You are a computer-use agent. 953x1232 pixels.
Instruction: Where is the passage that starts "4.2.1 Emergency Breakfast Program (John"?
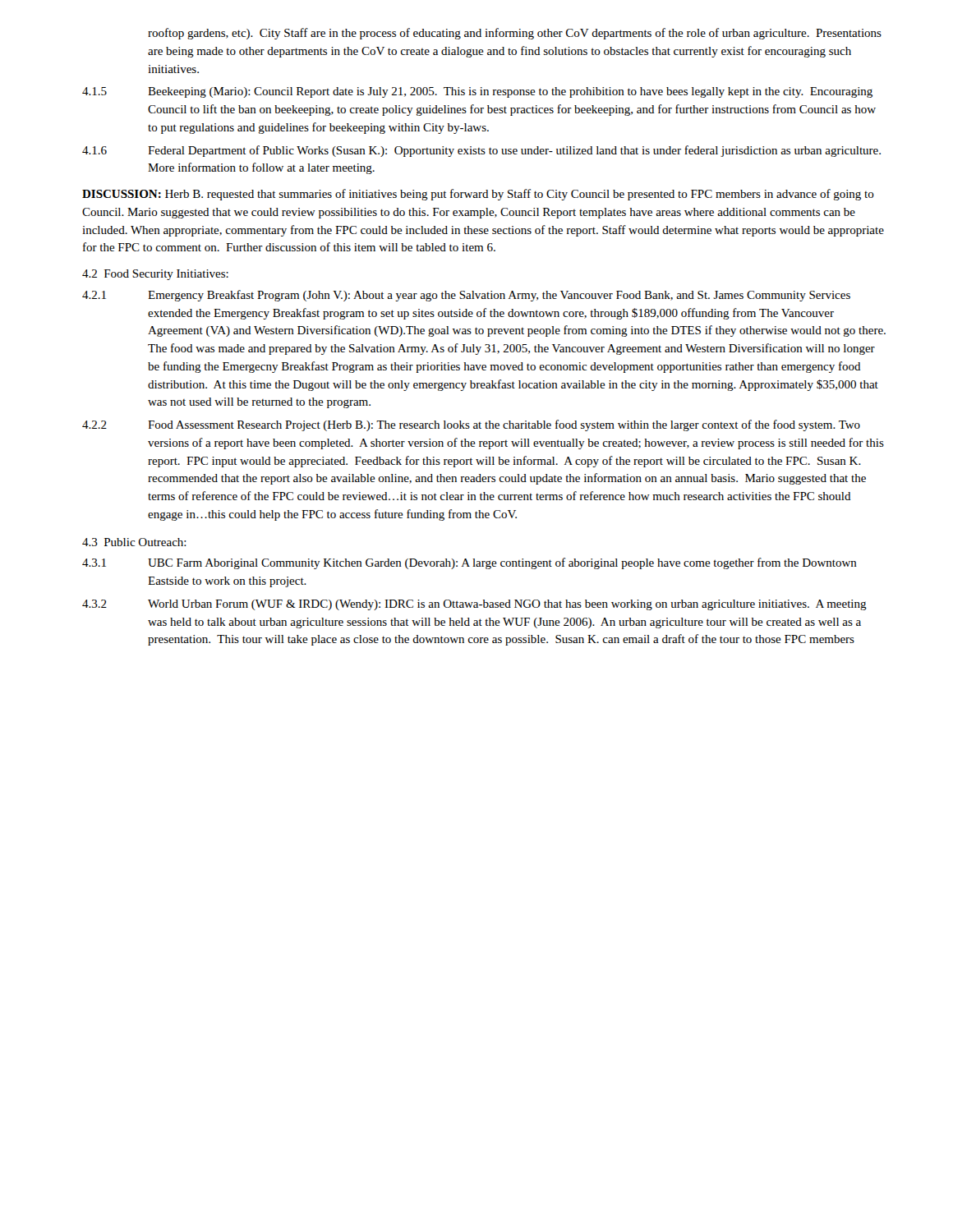[x=485, y=349]
